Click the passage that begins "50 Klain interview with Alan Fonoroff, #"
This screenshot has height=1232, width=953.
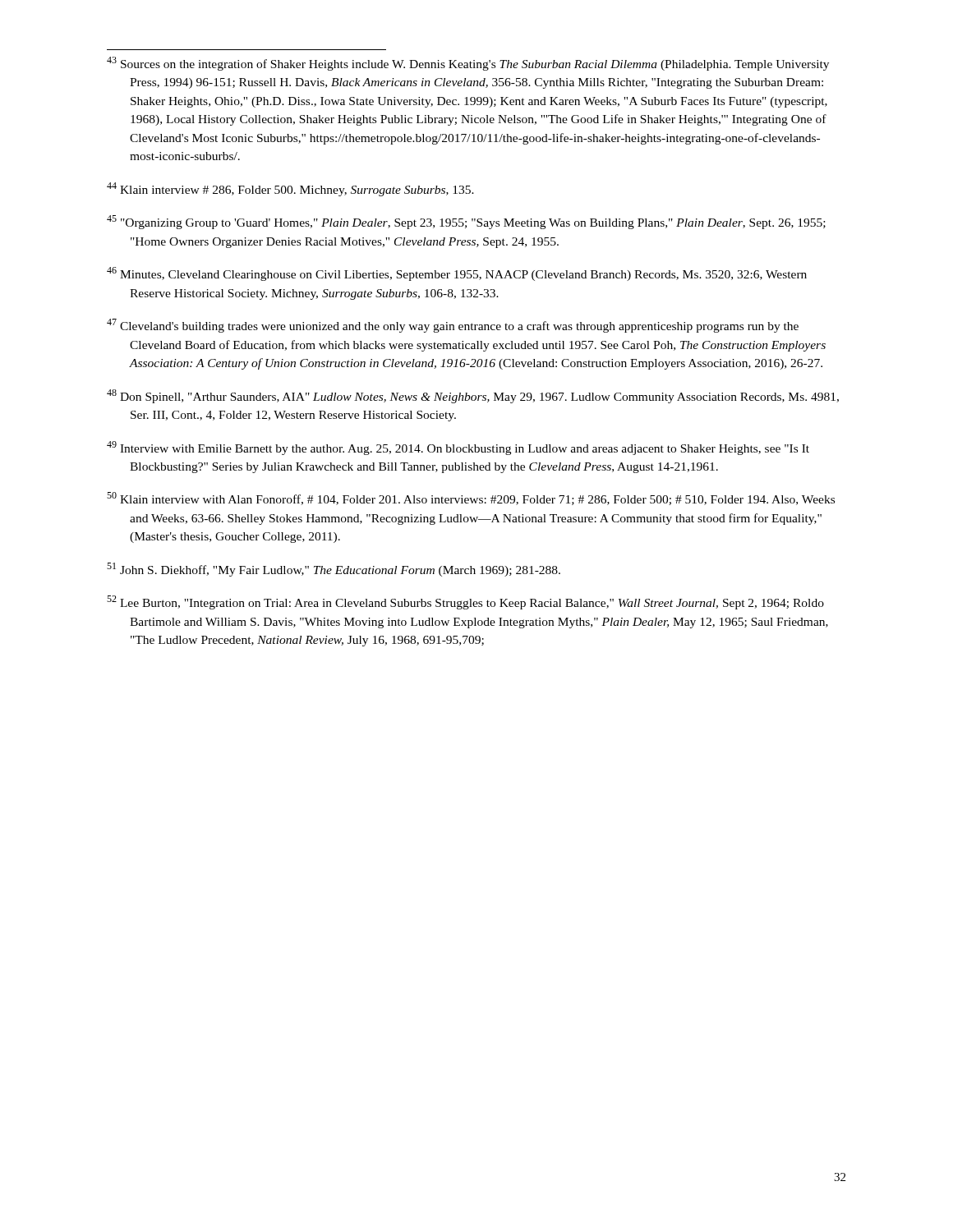(471, 517)
